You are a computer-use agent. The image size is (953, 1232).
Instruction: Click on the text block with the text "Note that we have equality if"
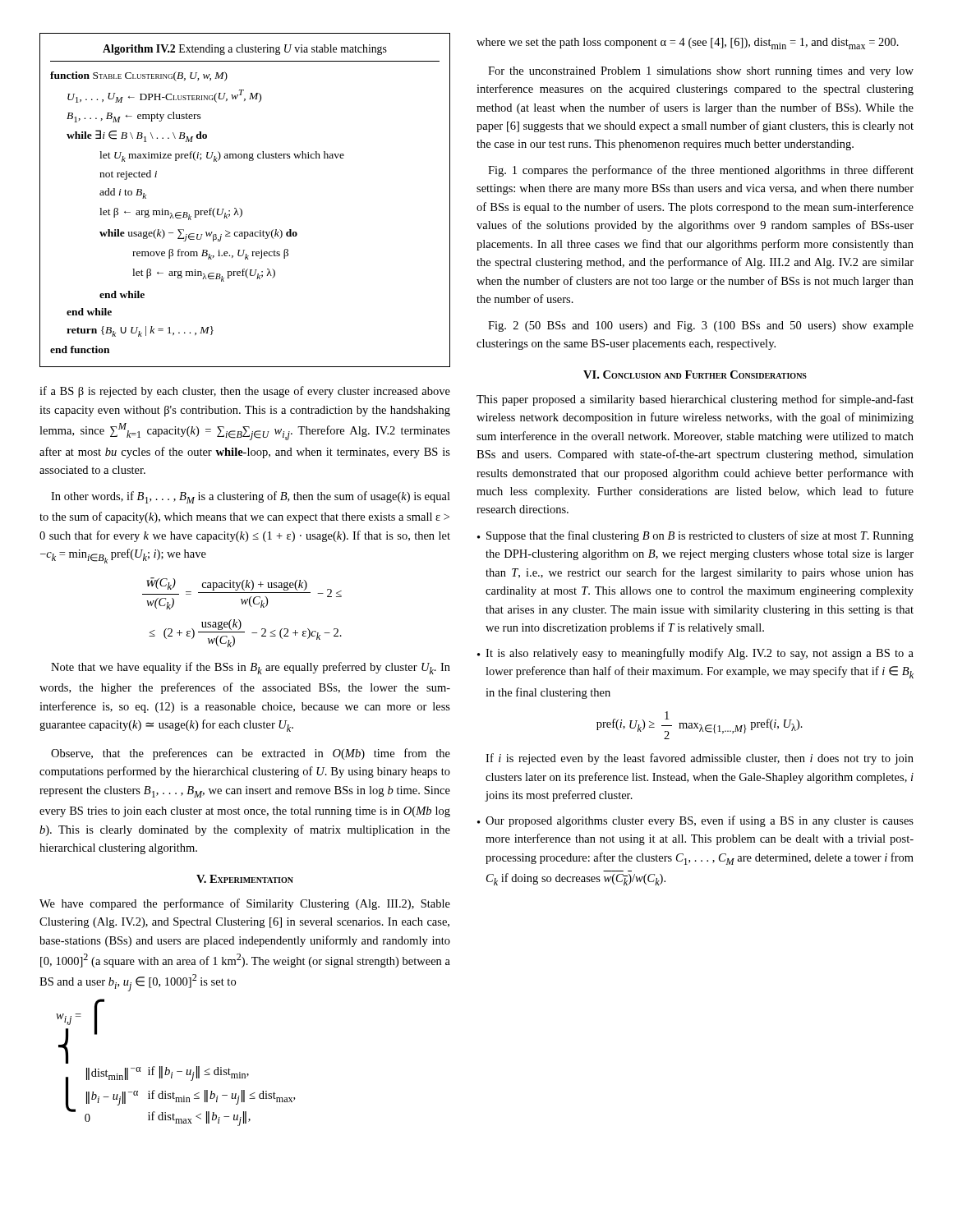[245, 697]
